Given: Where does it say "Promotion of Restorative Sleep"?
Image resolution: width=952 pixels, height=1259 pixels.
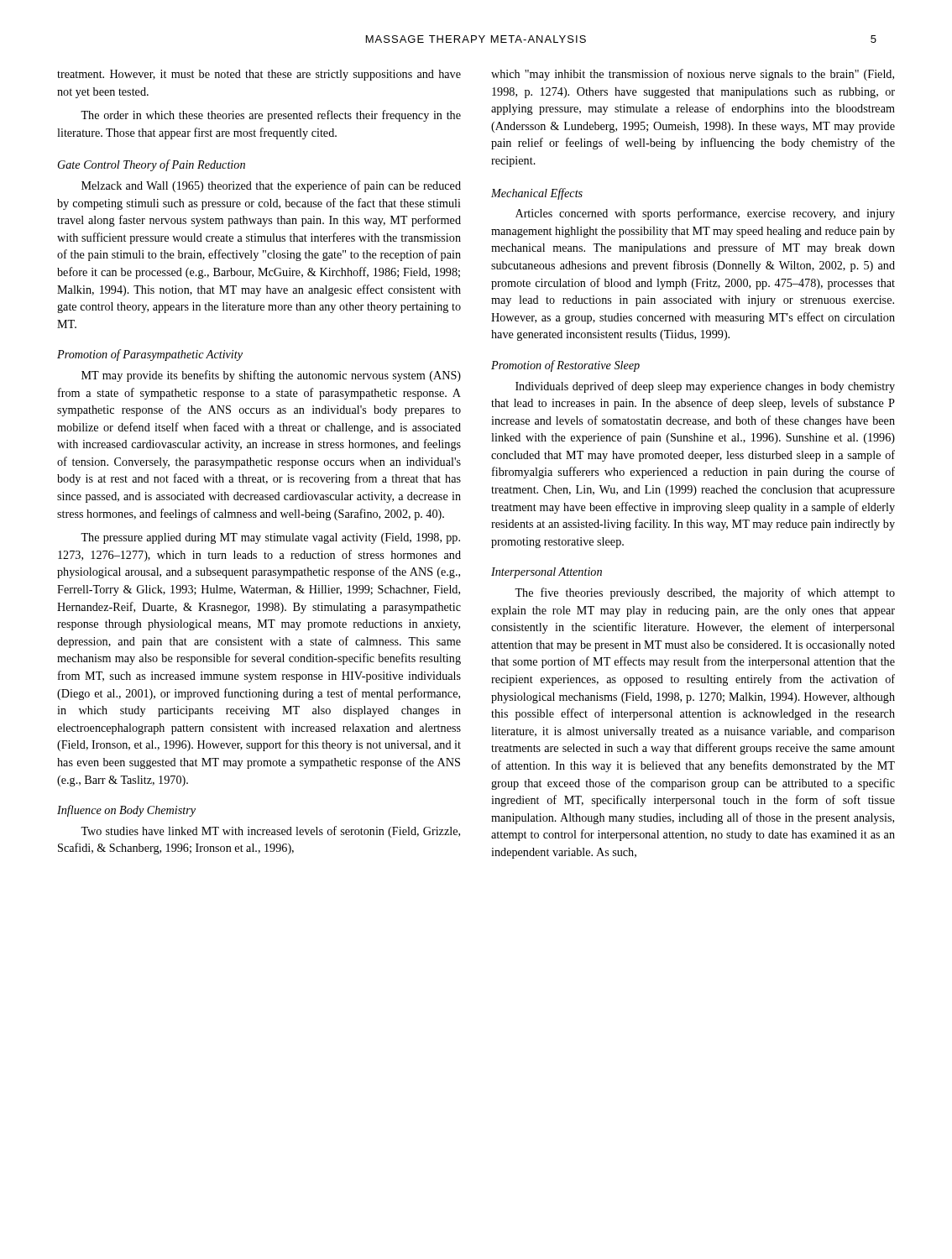Looking at the screenshot, I should 565,365.
